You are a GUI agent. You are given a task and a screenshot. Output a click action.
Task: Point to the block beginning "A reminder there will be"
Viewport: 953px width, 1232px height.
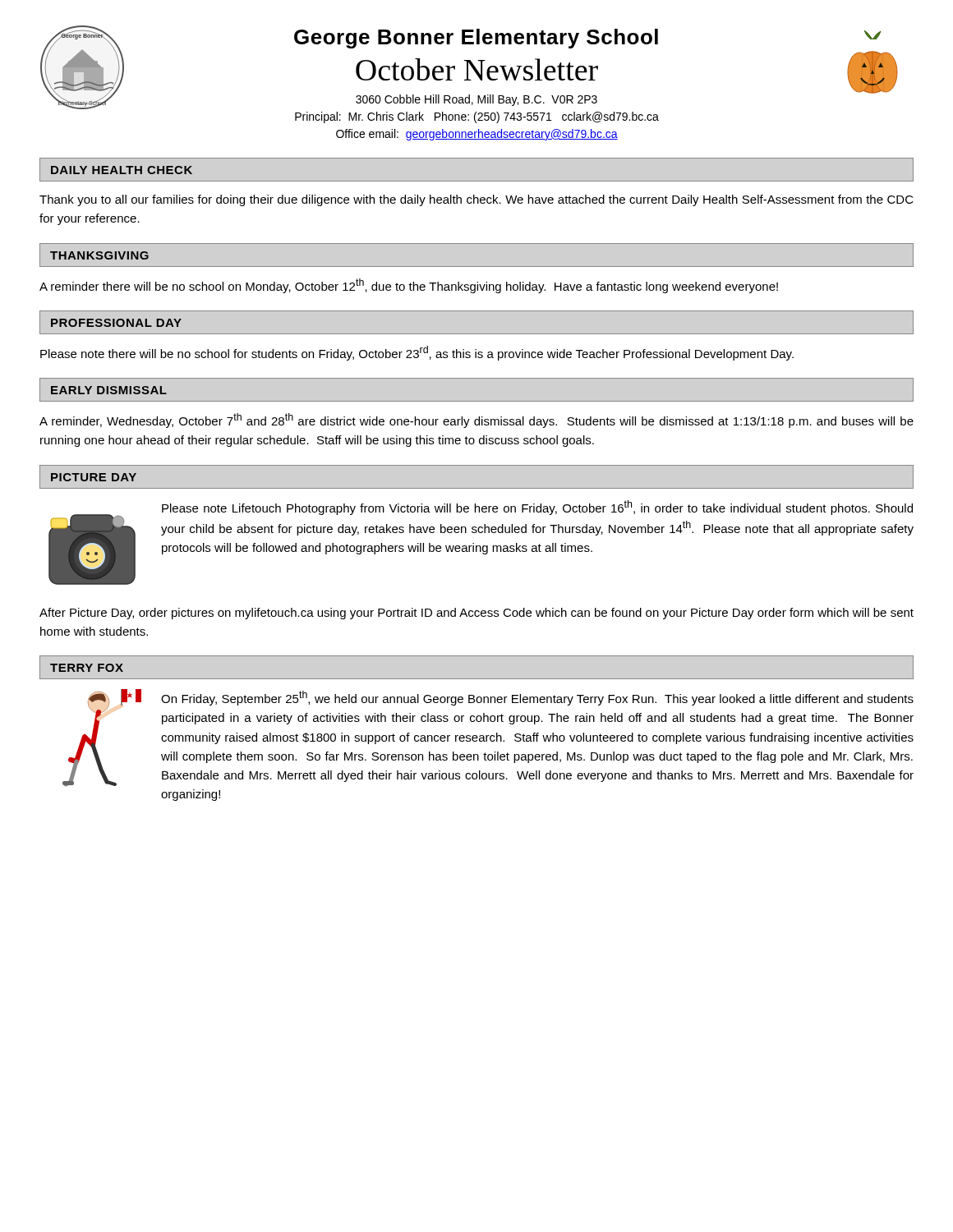(x=409, y=285)
